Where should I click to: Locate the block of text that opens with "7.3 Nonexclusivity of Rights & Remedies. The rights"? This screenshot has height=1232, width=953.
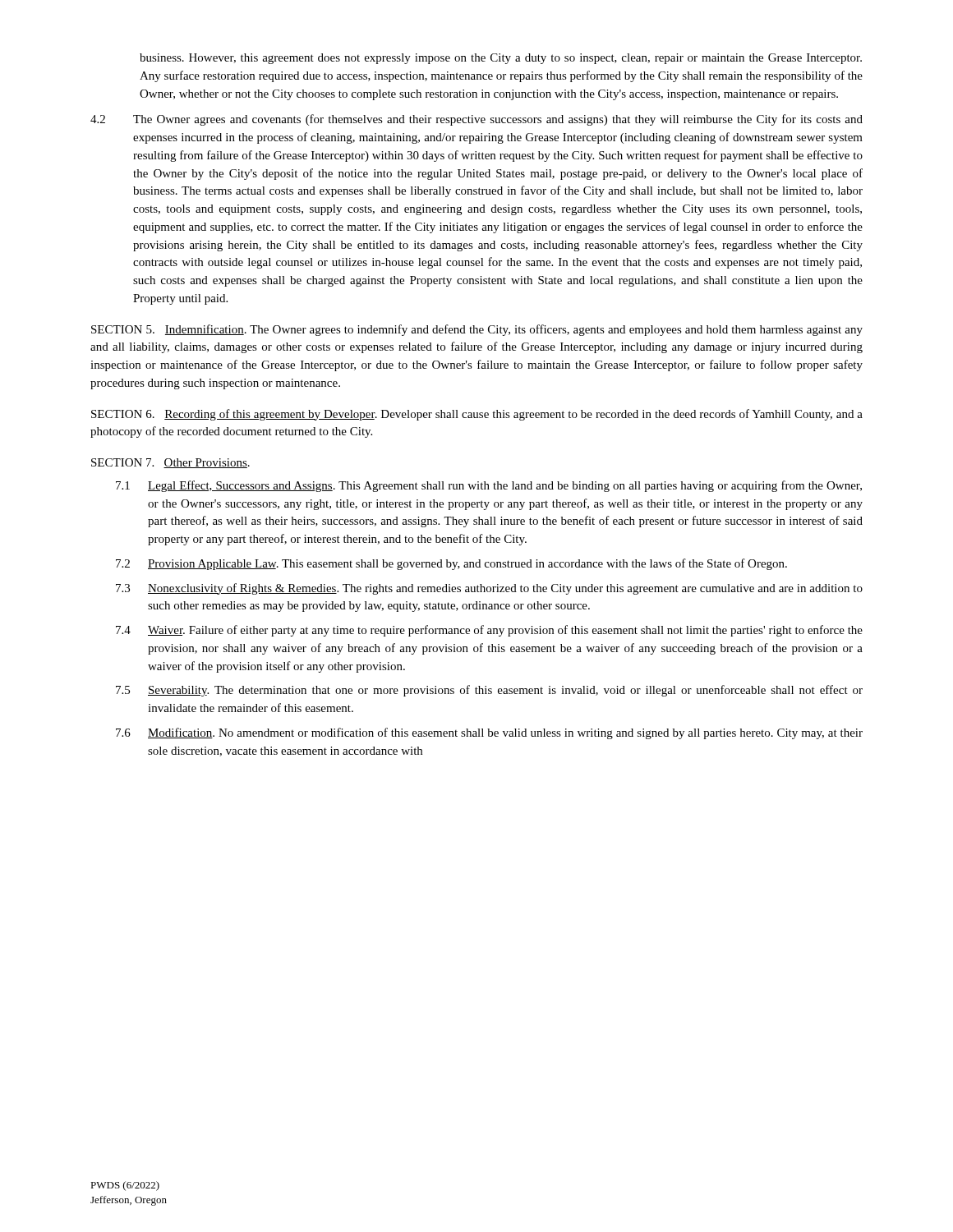click(x=489, y=597)
